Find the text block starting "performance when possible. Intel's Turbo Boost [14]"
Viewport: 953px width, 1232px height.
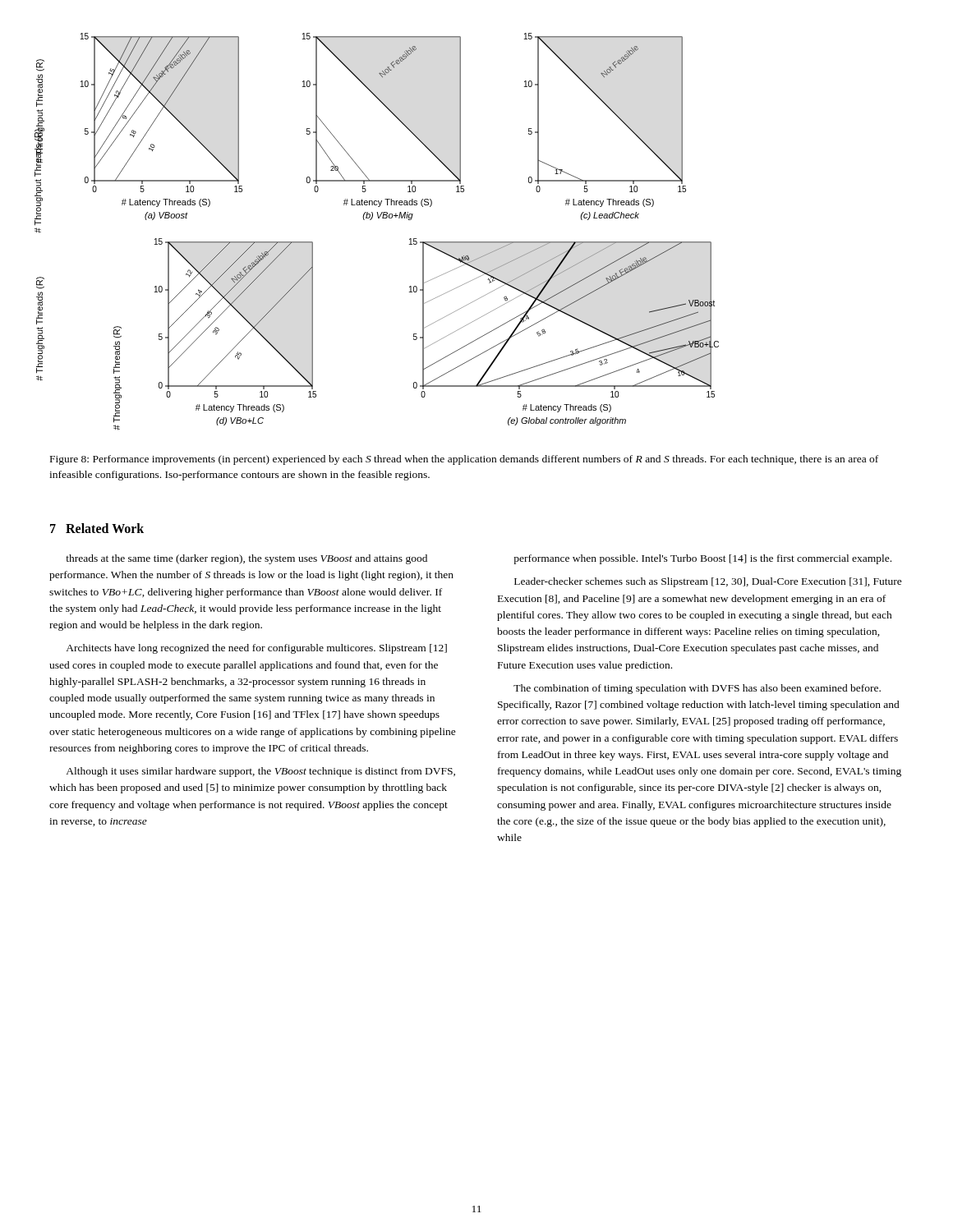[700, 559]
